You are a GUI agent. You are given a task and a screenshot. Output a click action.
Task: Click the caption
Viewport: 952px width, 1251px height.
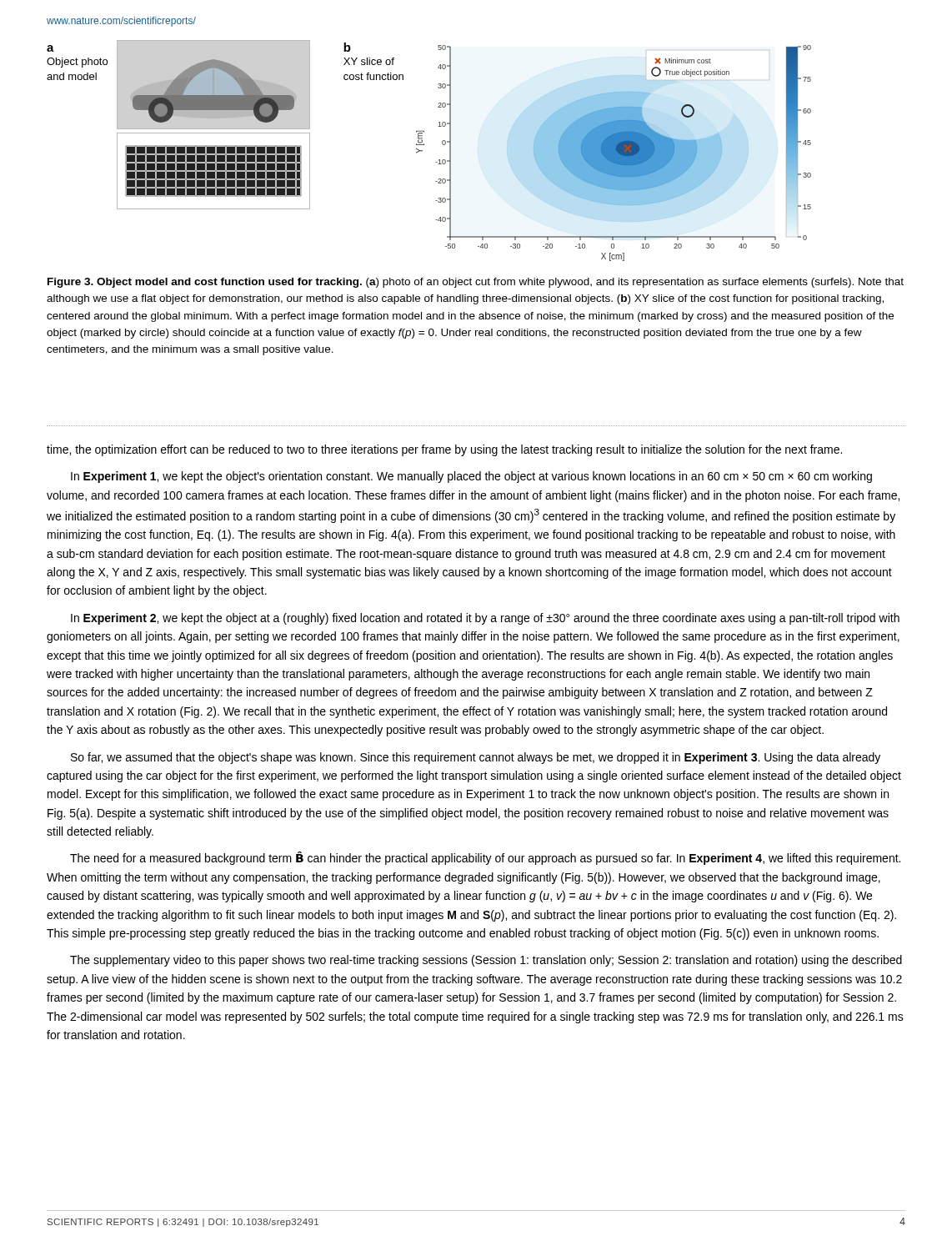[x=475, y=315]
